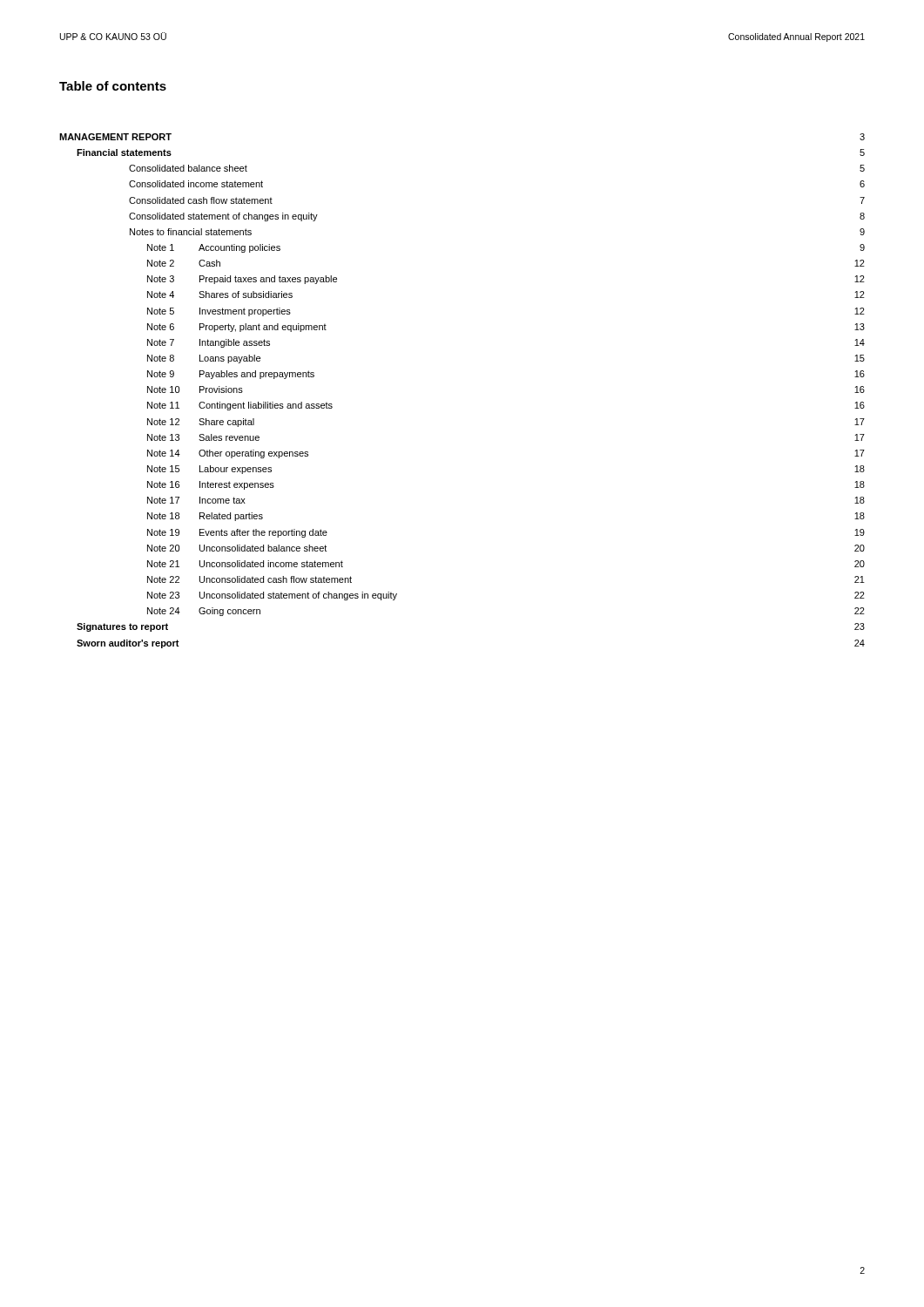The width and height of the screenshot is (924, 1307).
Task: Locate the text block starting "Note 12Share capital"
Action: tap(160, 422)
